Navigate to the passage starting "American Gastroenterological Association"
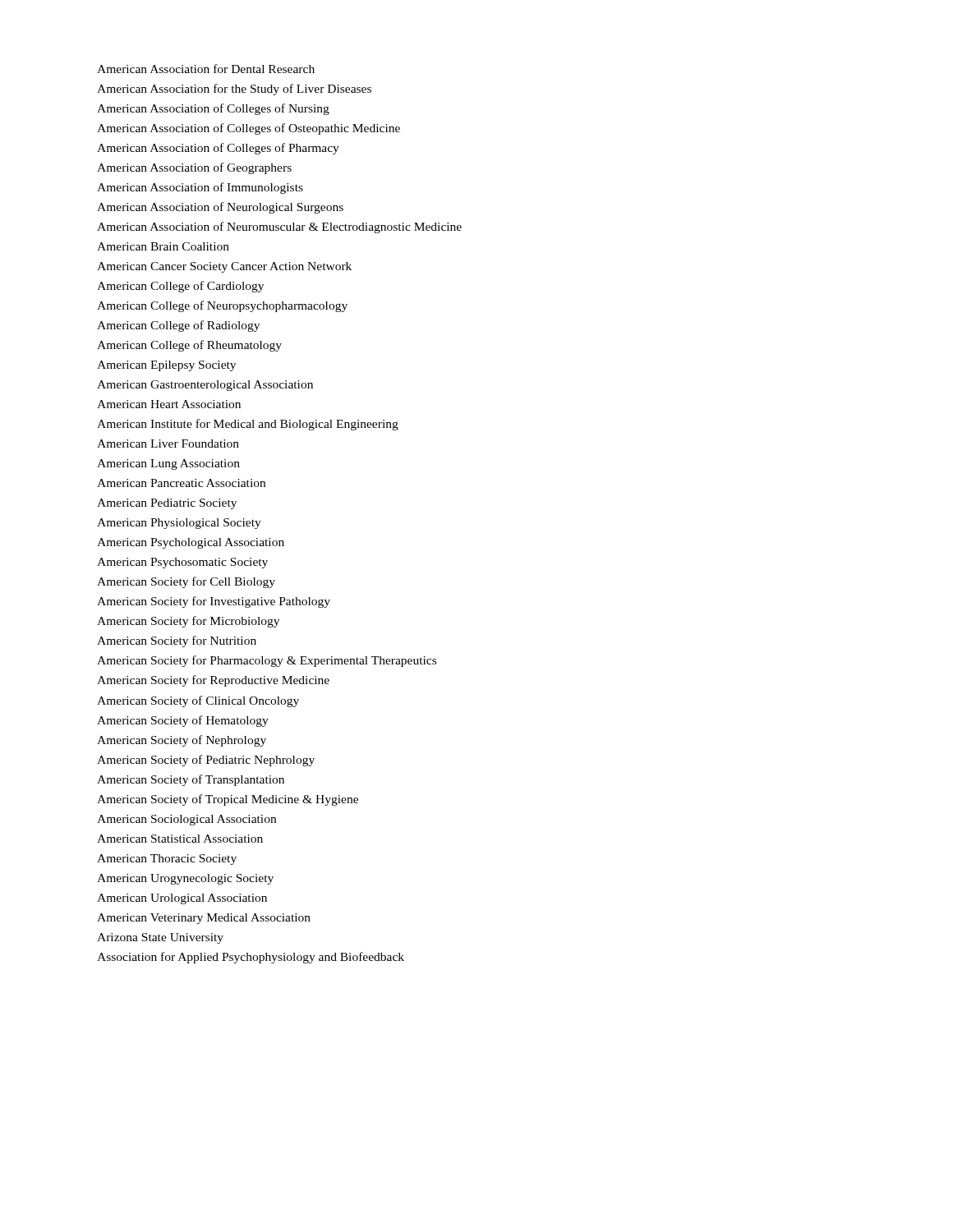The height and width of the screenshot is (1232, 953). tap(205, 384)
